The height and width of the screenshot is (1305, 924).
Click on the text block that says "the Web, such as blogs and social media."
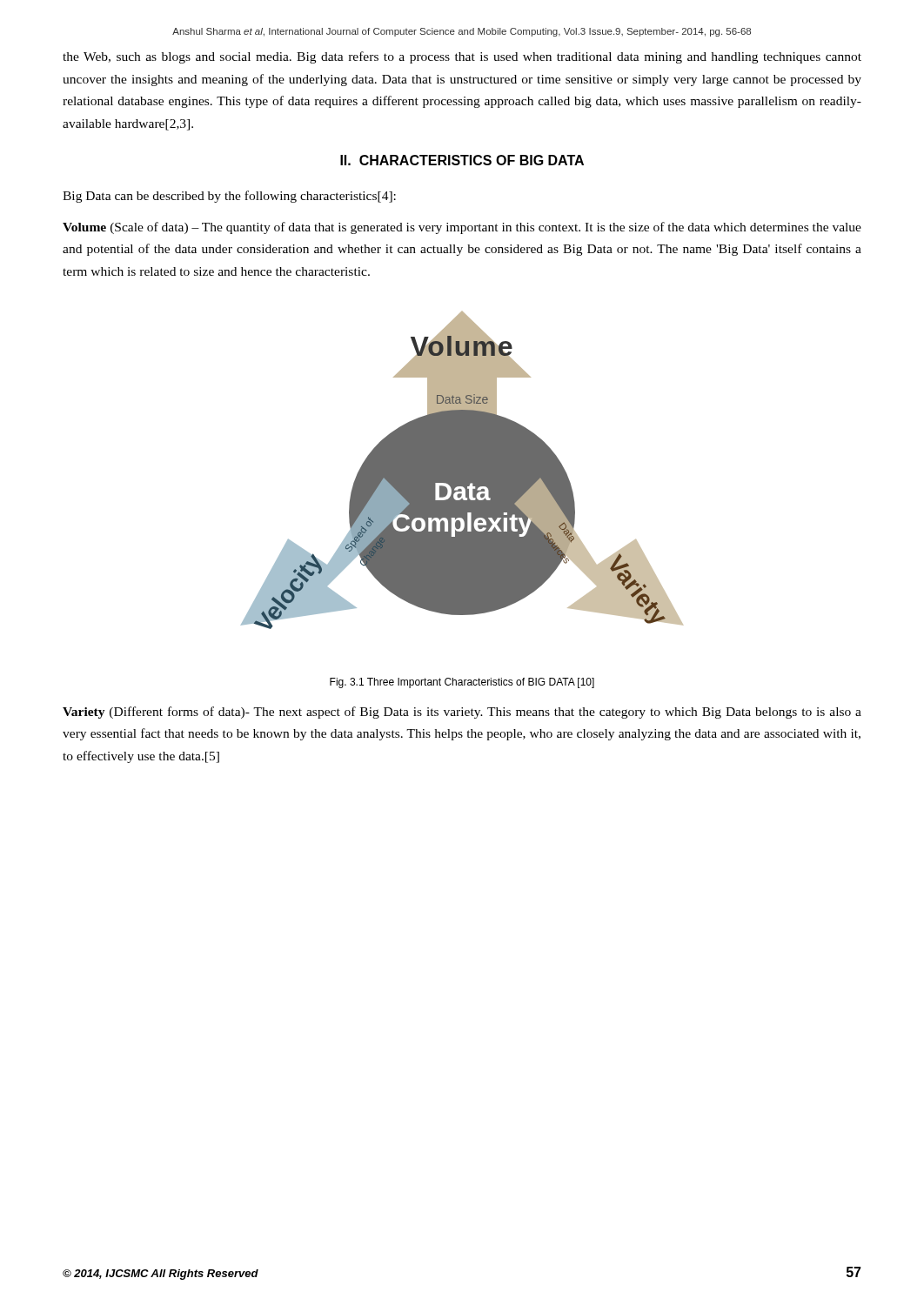tap(462, 89)
